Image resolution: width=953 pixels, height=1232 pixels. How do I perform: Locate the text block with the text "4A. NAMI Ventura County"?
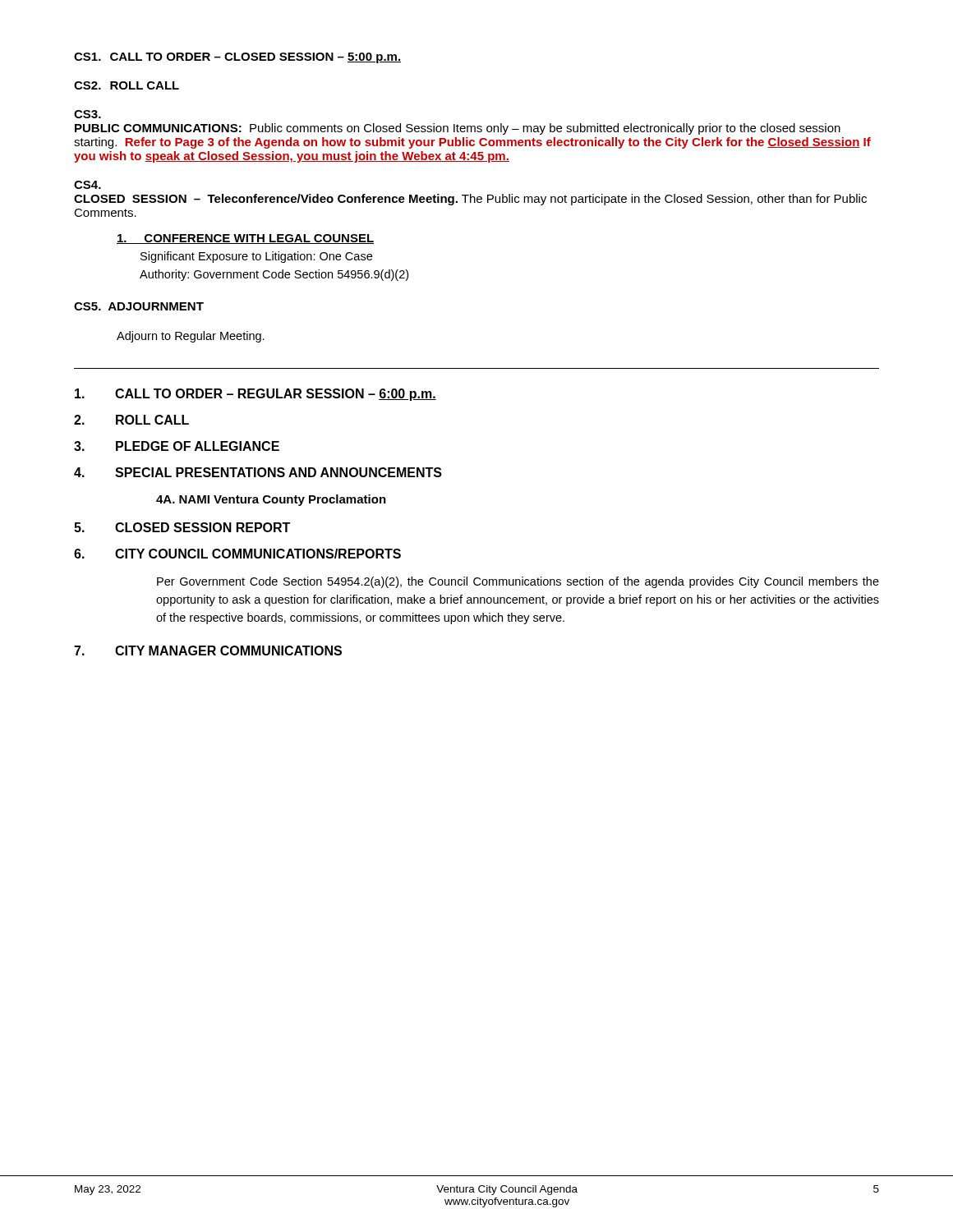(271, 499)
